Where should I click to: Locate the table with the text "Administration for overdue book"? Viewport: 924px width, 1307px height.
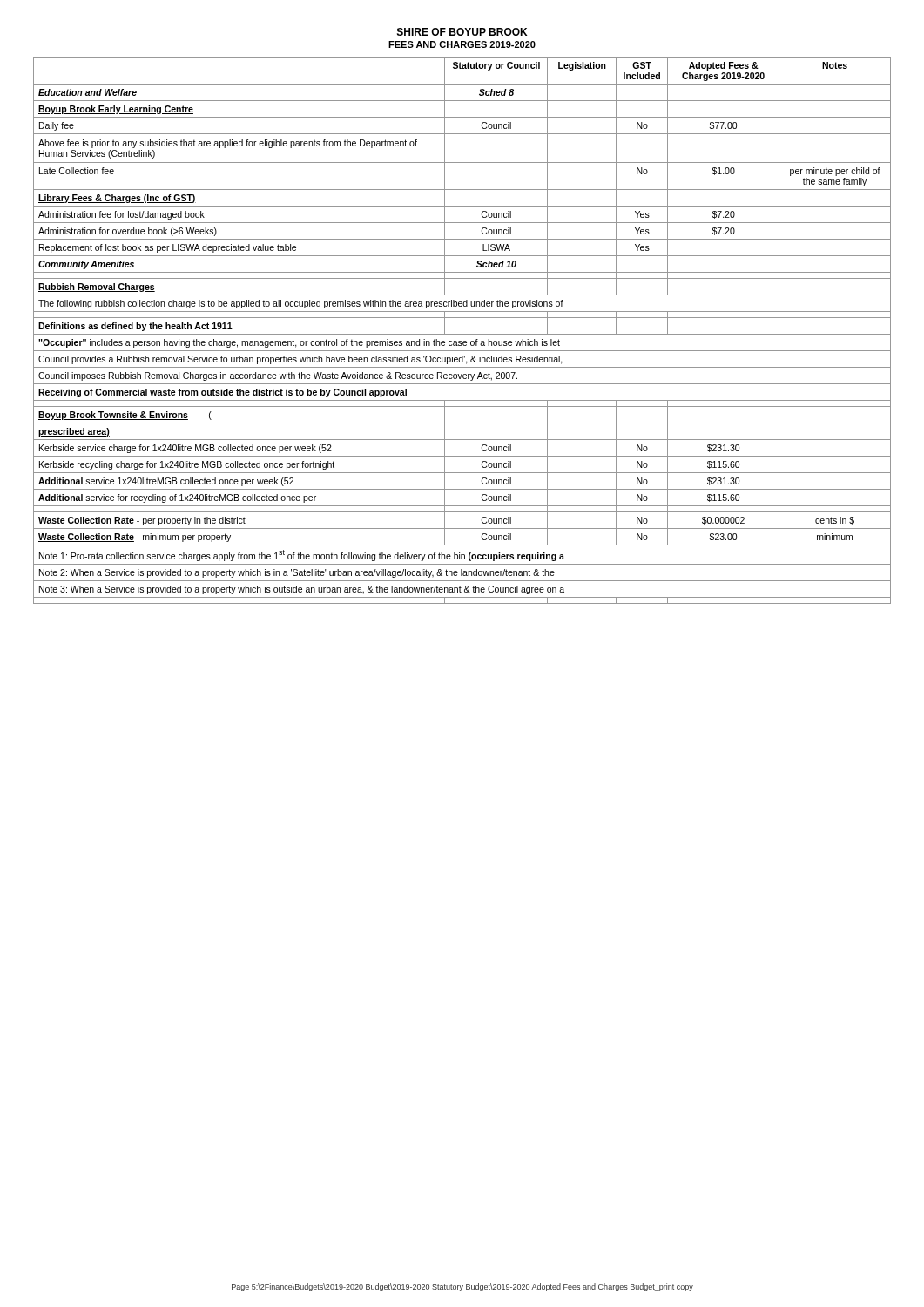click(x=462, y=330)
